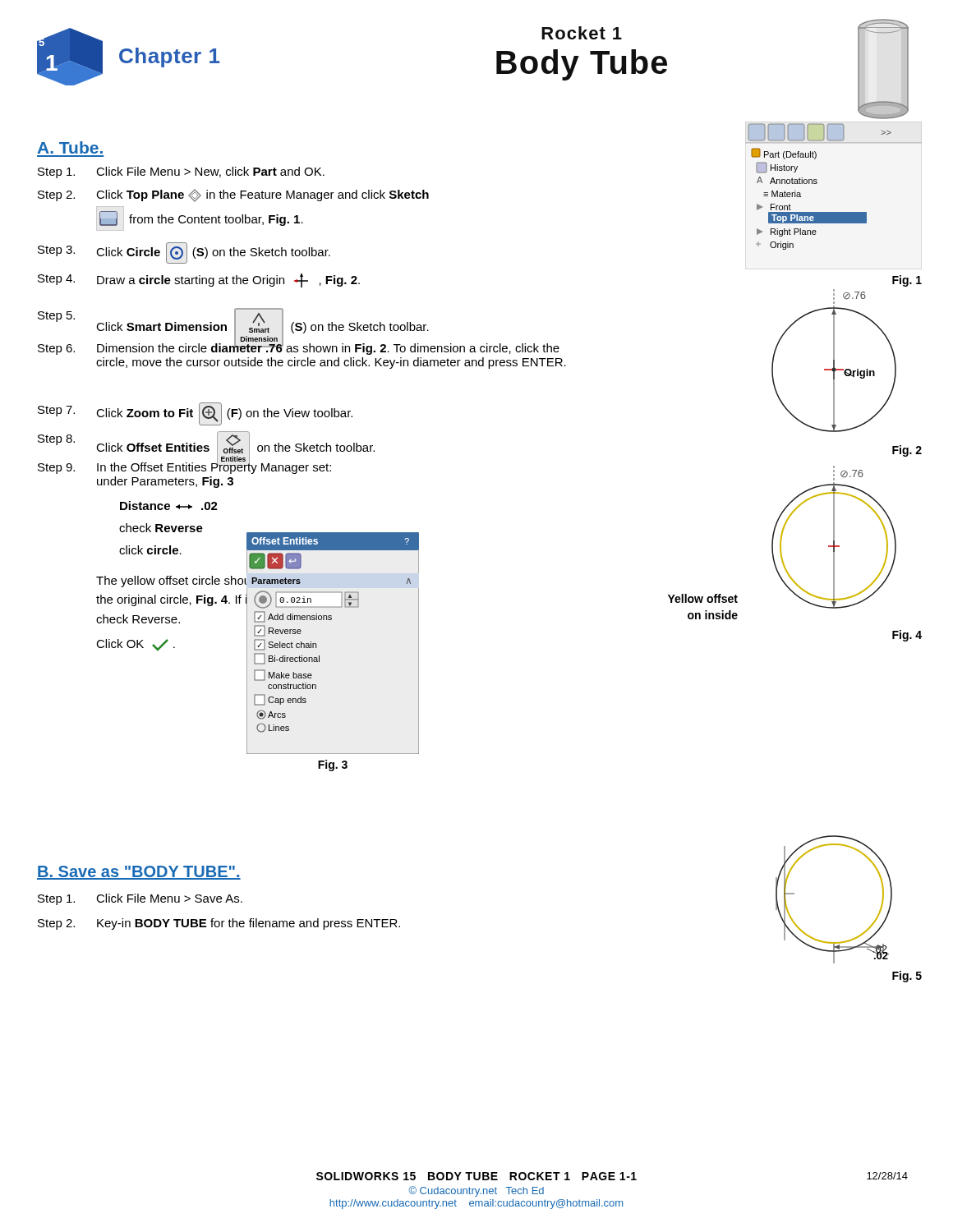The height and width of the screenshot is (1232, 953).
Task: Where does it say "B. Save as "BODY TUBE"."?
Action: point(139,871)
